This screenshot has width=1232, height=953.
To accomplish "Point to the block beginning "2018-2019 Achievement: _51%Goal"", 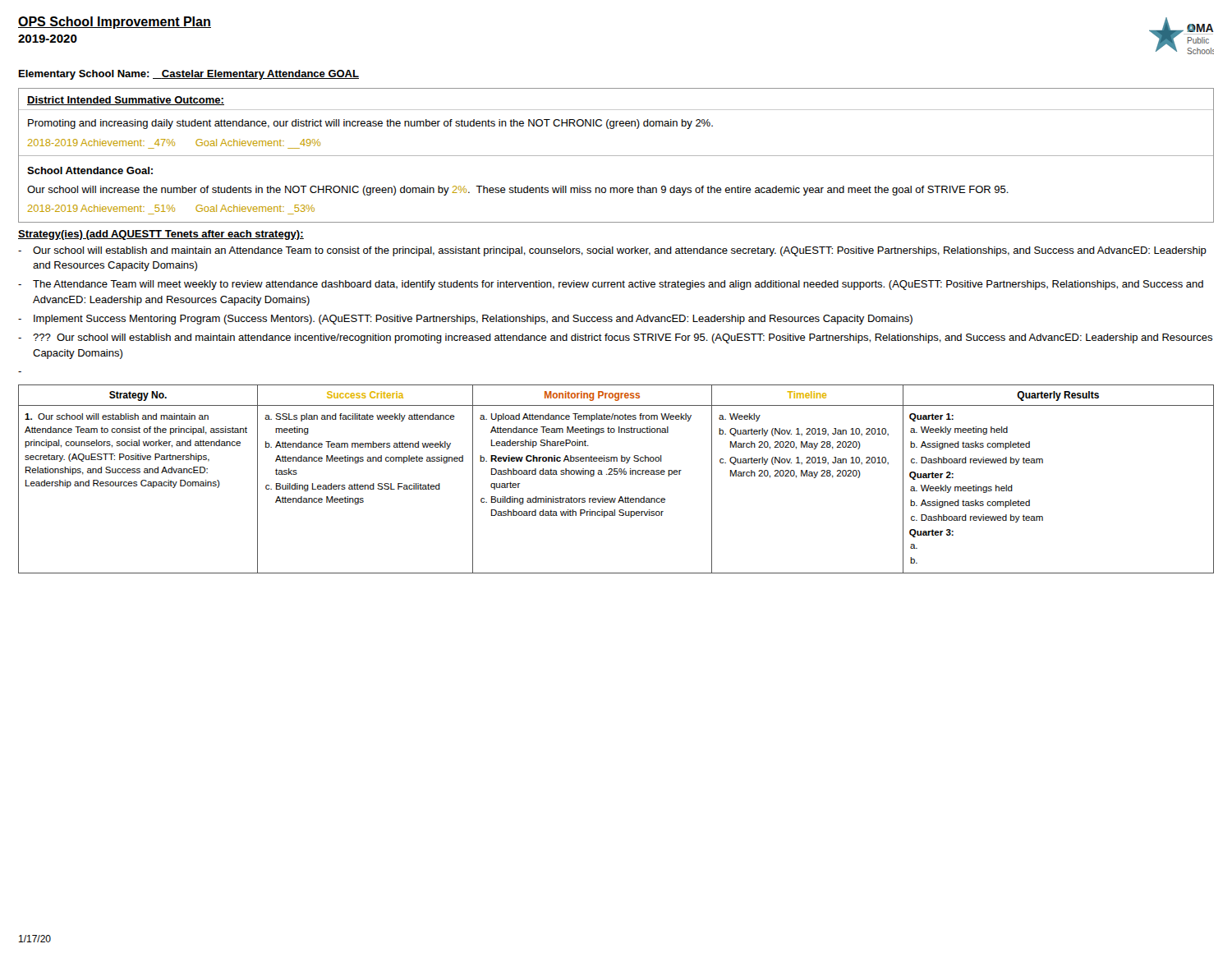I will tap(171, 208).
